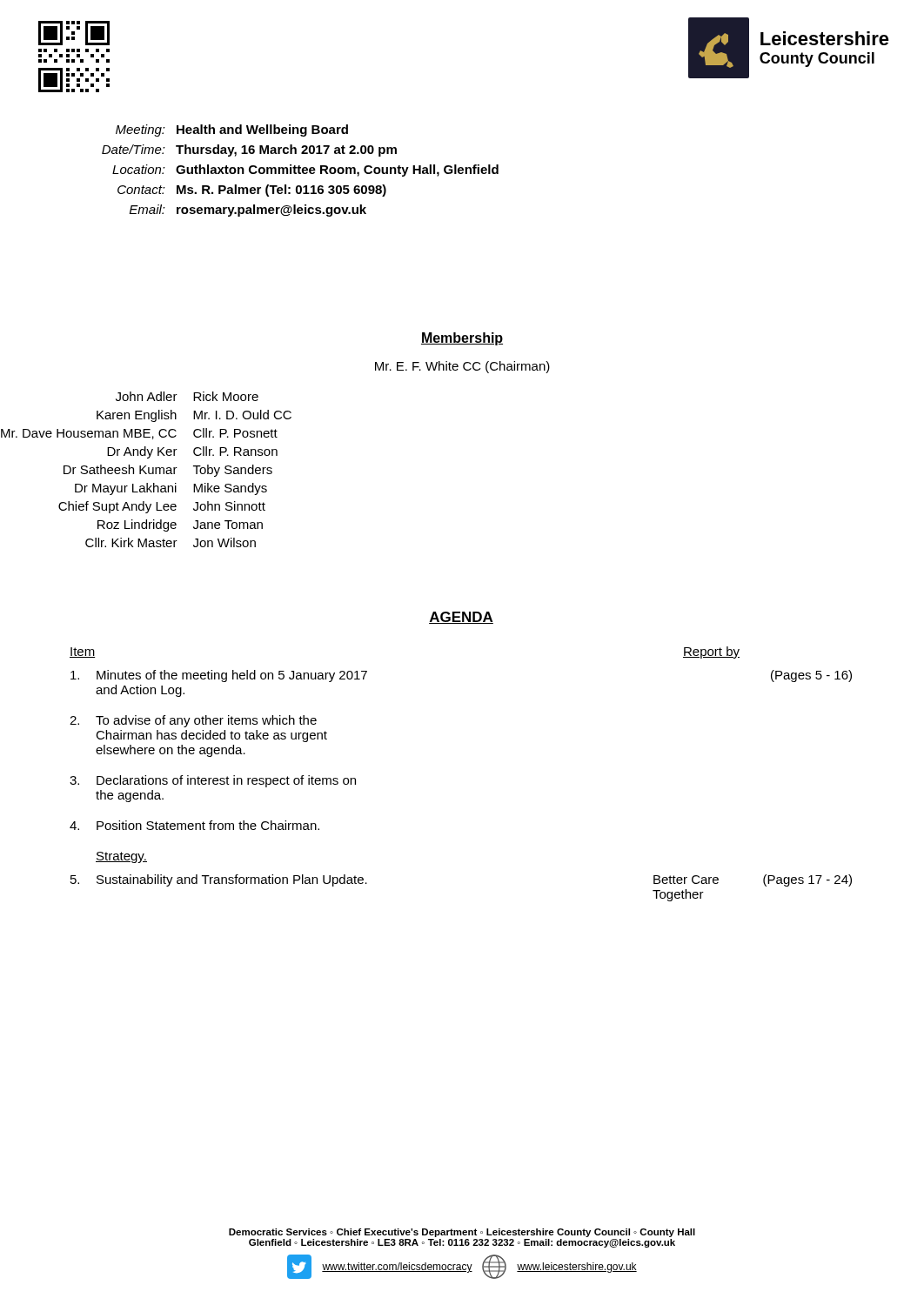Point to the region starting "5. Sustainability and Transformation"
This screenshot has width=924, height=1305.
[236, 880]
